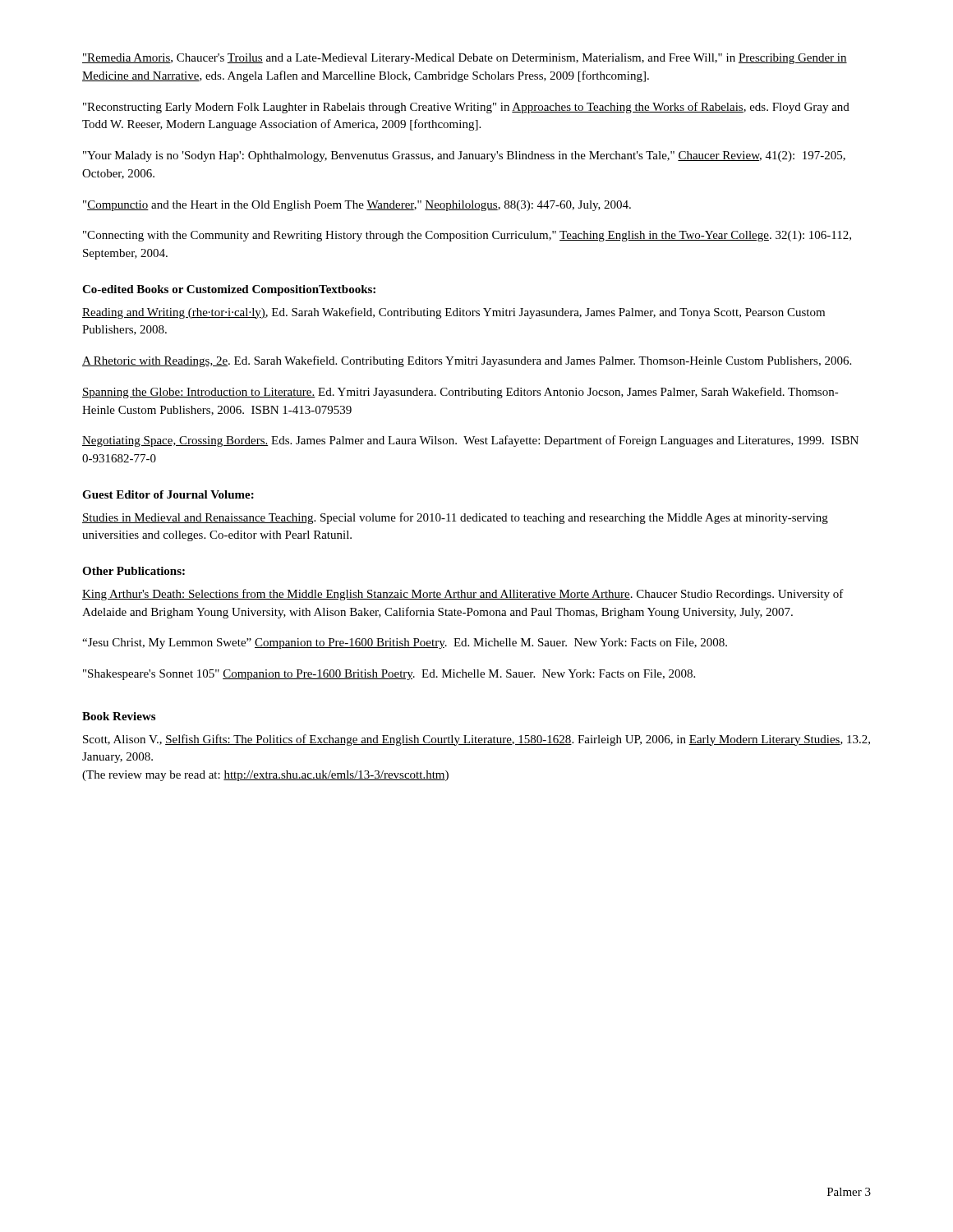This screenshot has height=1232, width=953.
Task: Find the block on this page that starts "Scott, Alison V., Selfish Gifts: The Politics of"
Action: (476, 740)
